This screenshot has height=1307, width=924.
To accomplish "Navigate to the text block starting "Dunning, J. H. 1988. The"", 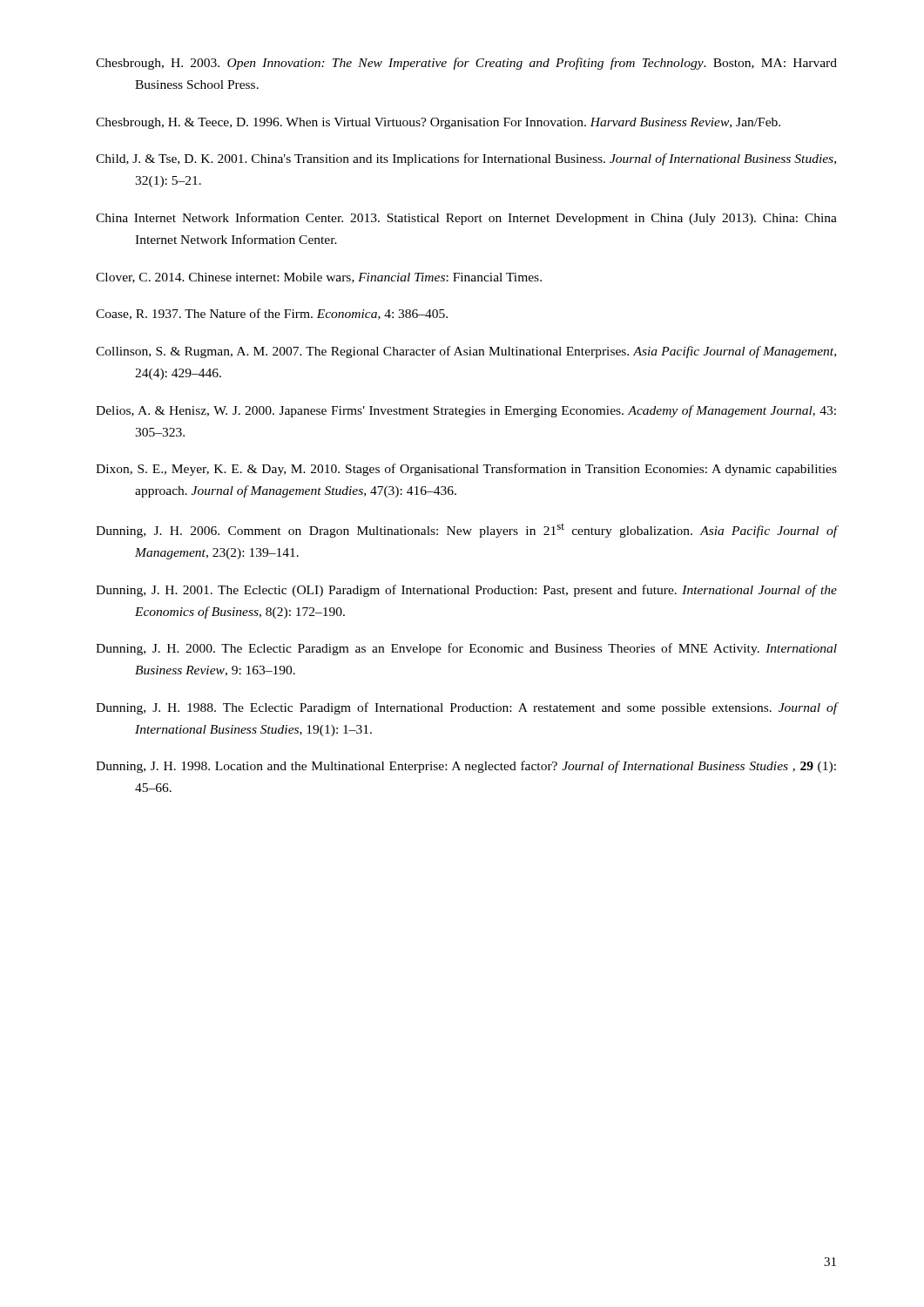I will 466,718.
